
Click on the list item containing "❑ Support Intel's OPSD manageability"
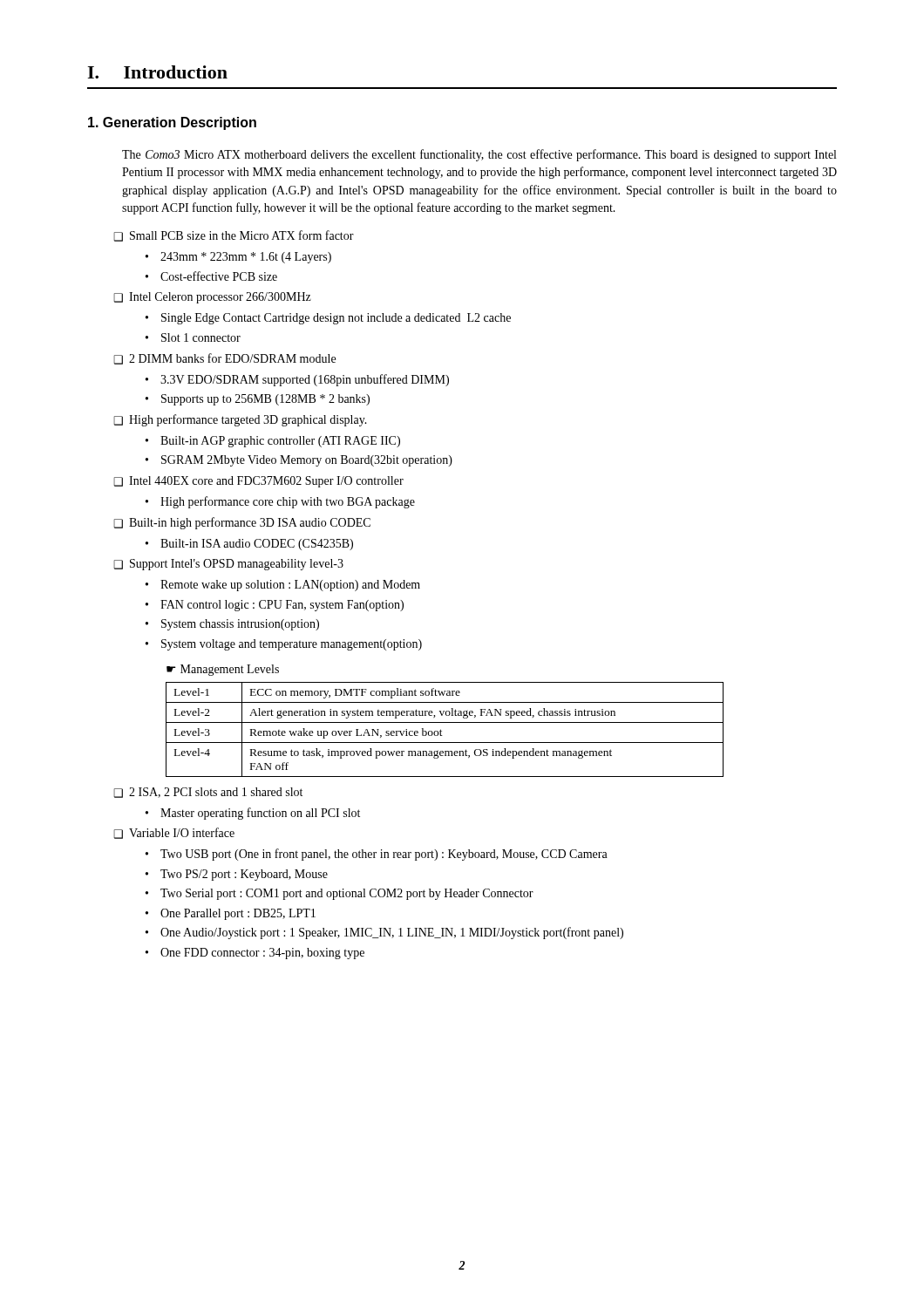click(x=228, y=565)
